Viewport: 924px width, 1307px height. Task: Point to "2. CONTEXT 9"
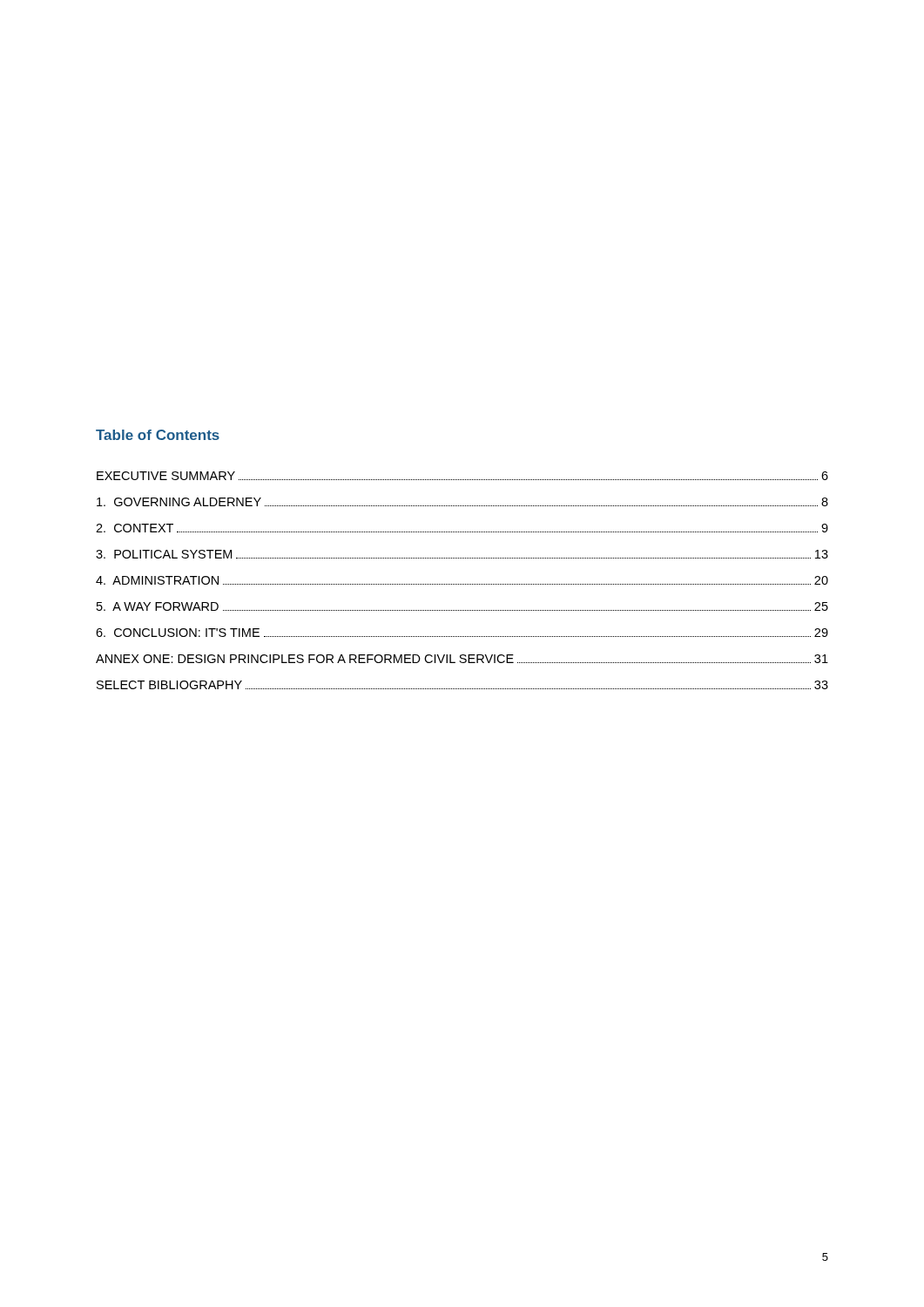click(462, 528)
